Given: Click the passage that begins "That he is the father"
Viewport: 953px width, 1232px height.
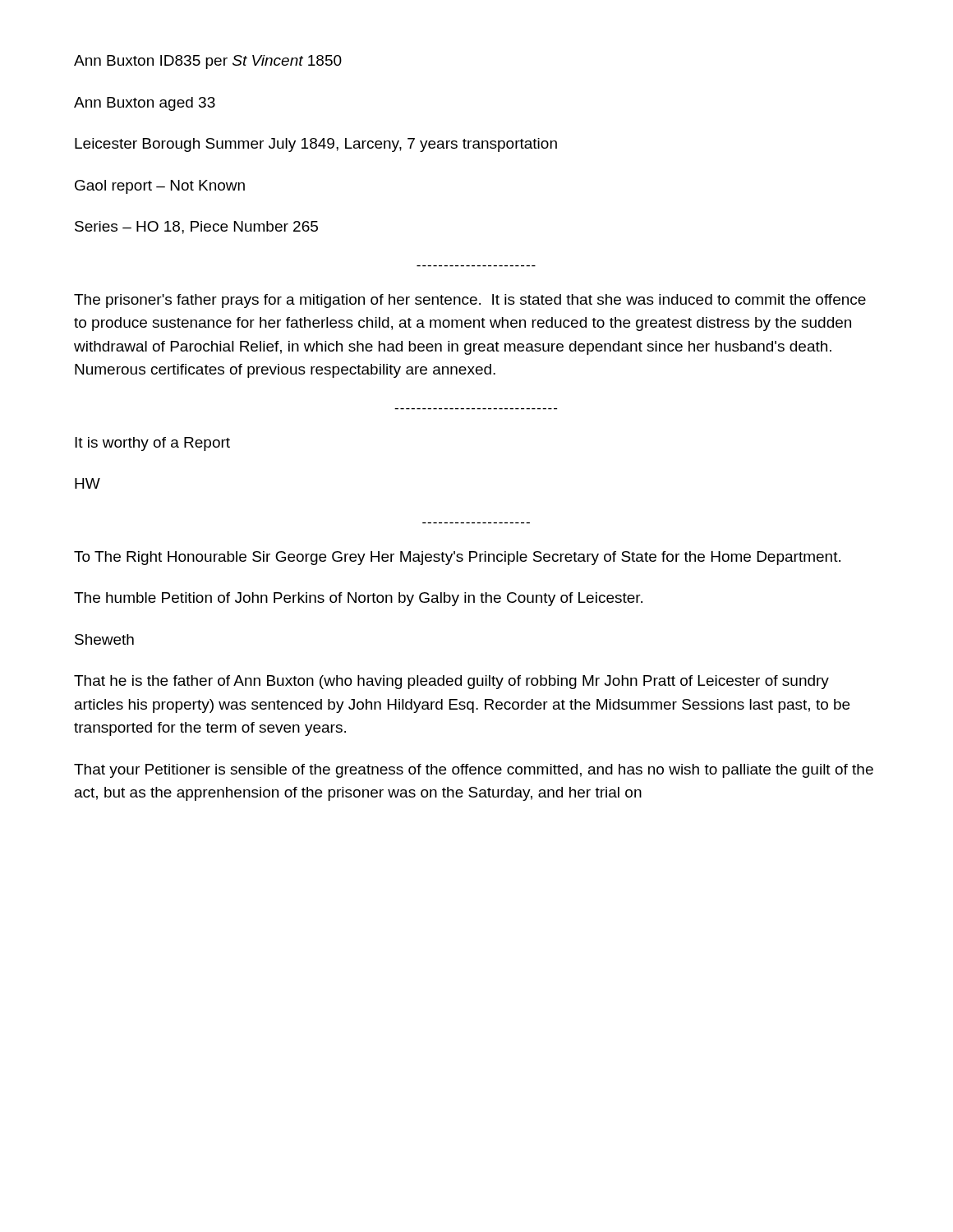Looking at the screenshot, I should click(x=462, y=704).
